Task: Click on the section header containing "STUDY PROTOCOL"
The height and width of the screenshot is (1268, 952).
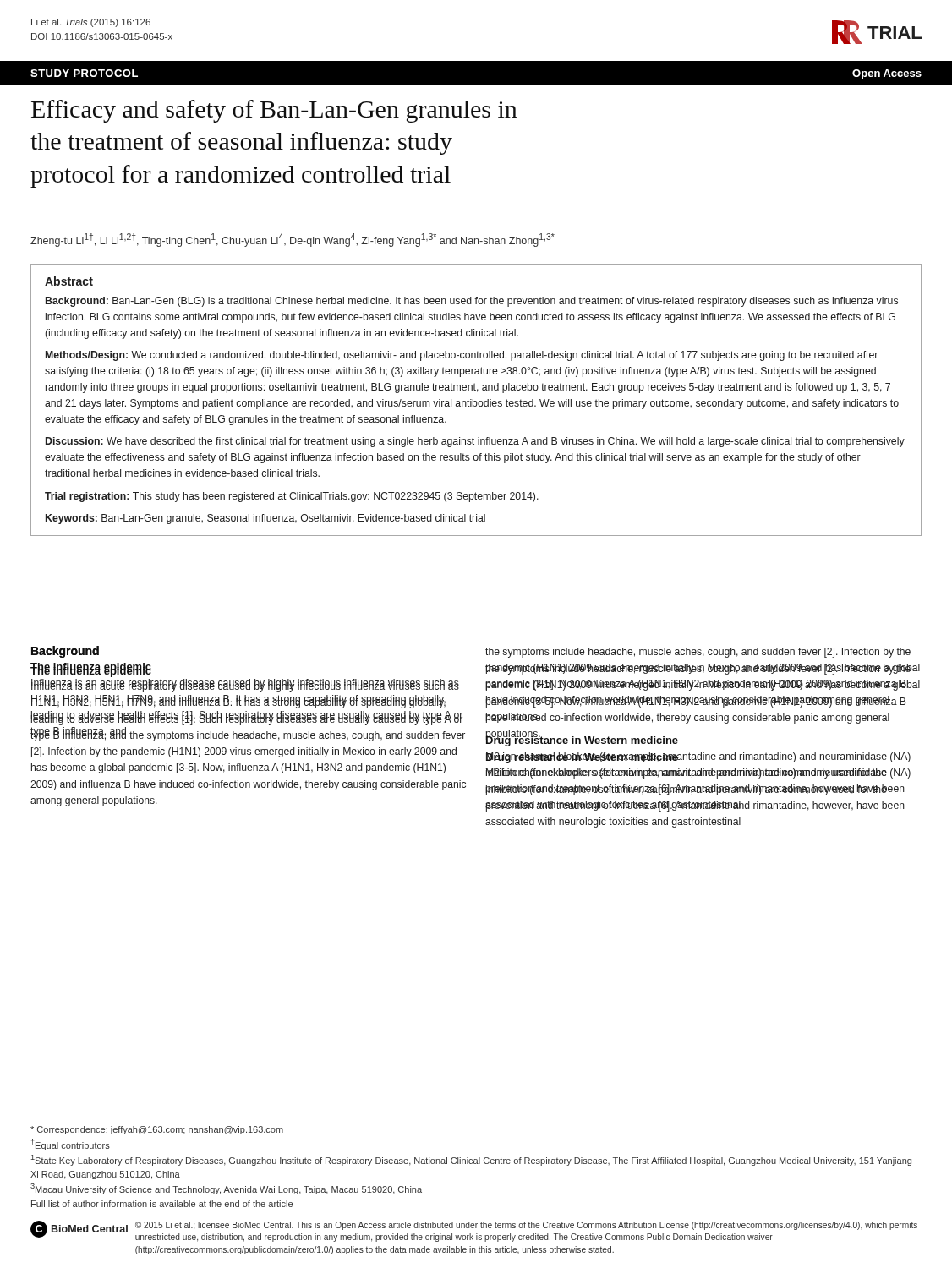Action: click(x=84, y=73)
